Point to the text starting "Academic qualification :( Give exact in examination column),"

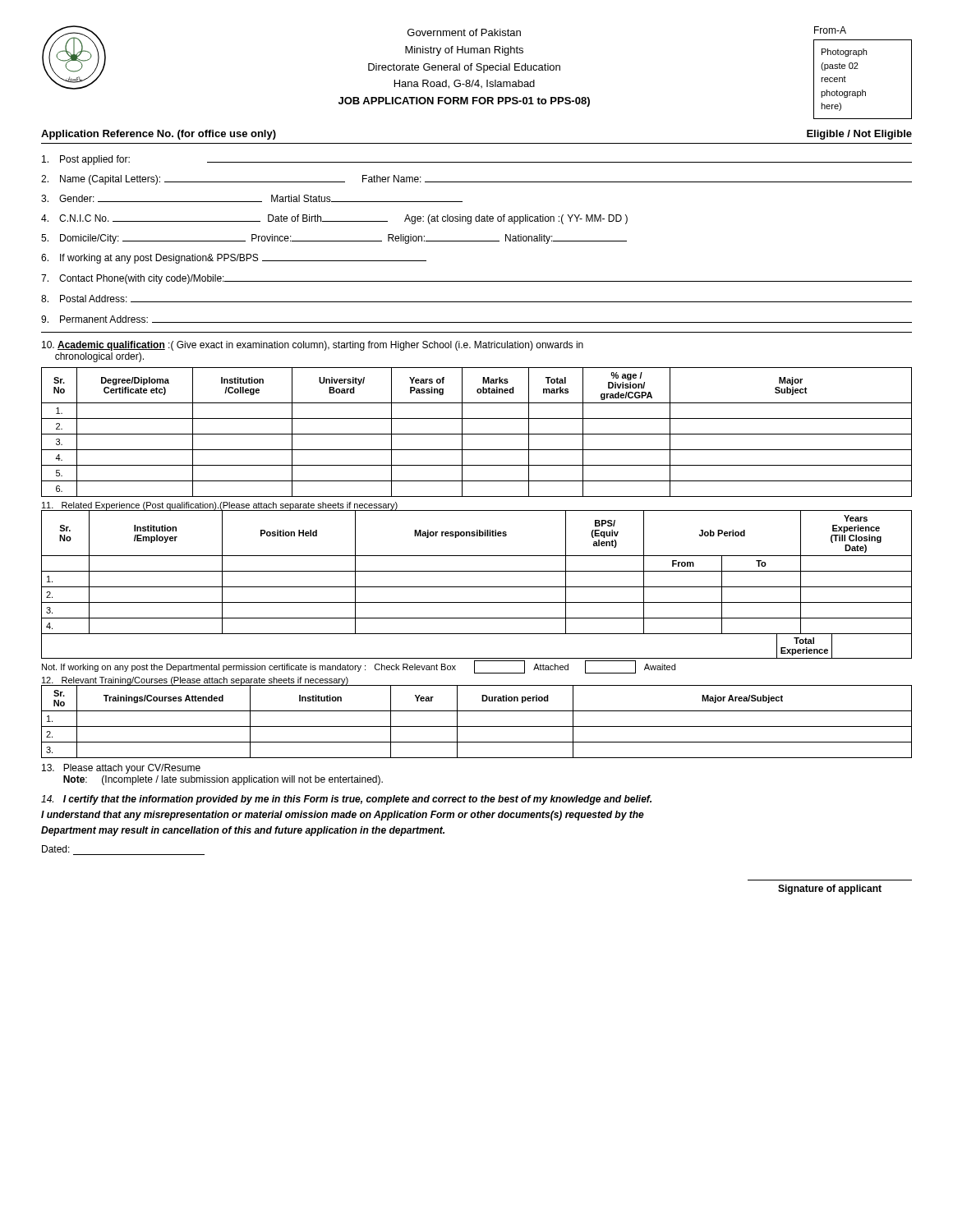(312, 350)
